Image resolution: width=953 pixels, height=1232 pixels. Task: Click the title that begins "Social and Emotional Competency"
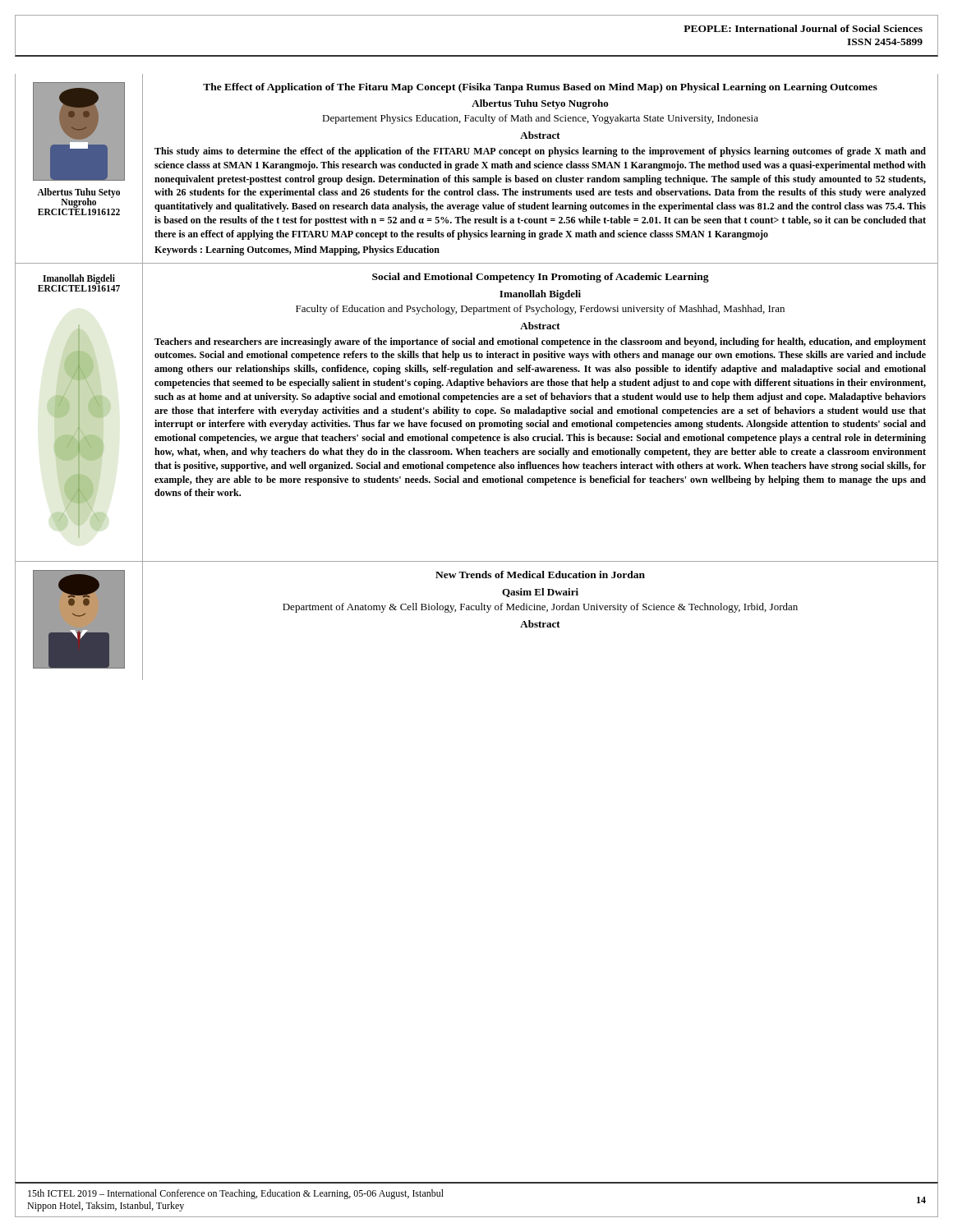pyautogui.click(x=540, y=276)
